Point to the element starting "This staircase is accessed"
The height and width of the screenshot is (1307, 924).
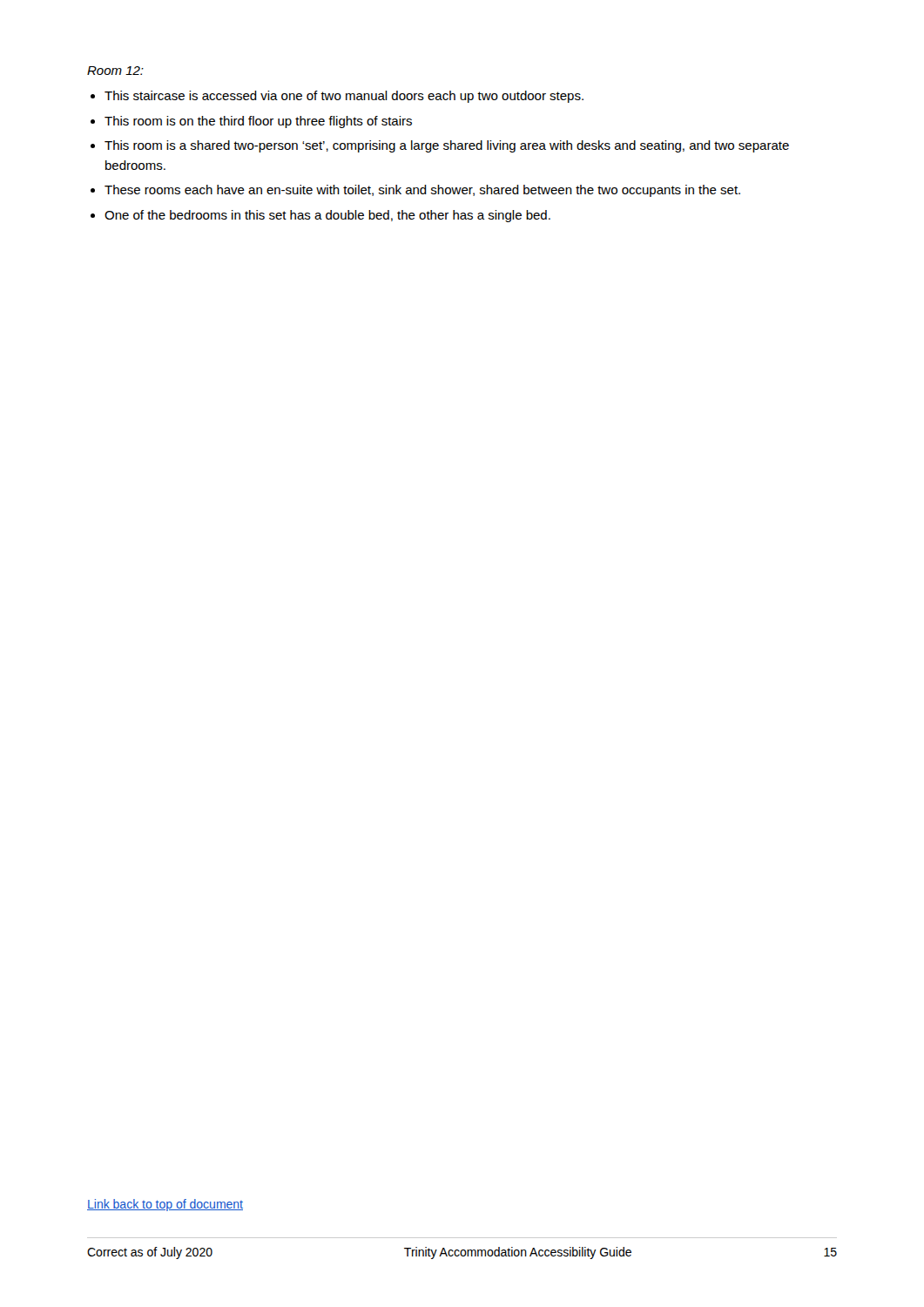tap(471, 96)
